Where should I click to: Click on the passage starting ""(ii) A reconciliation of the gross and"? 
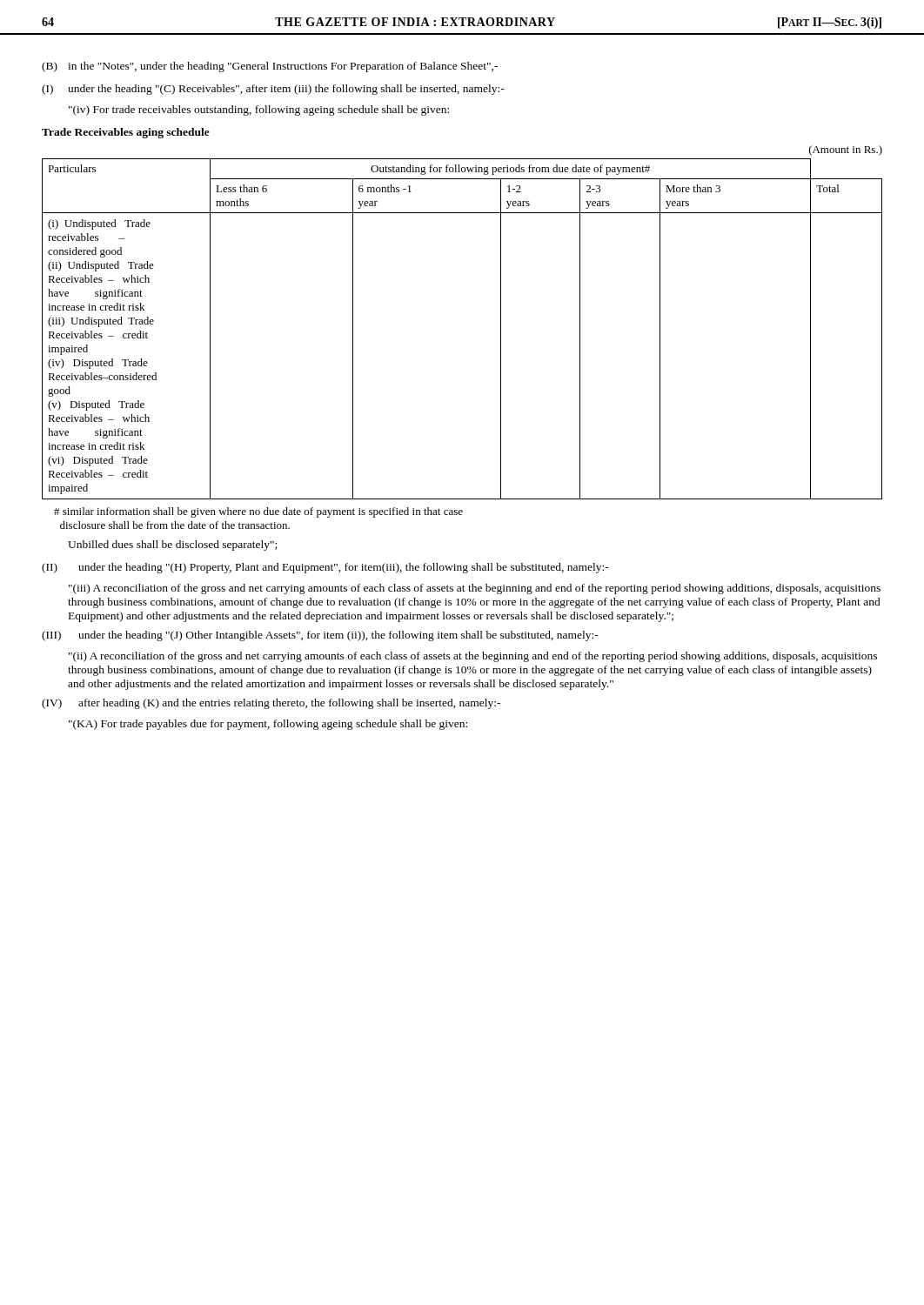(x=473, y=669)
